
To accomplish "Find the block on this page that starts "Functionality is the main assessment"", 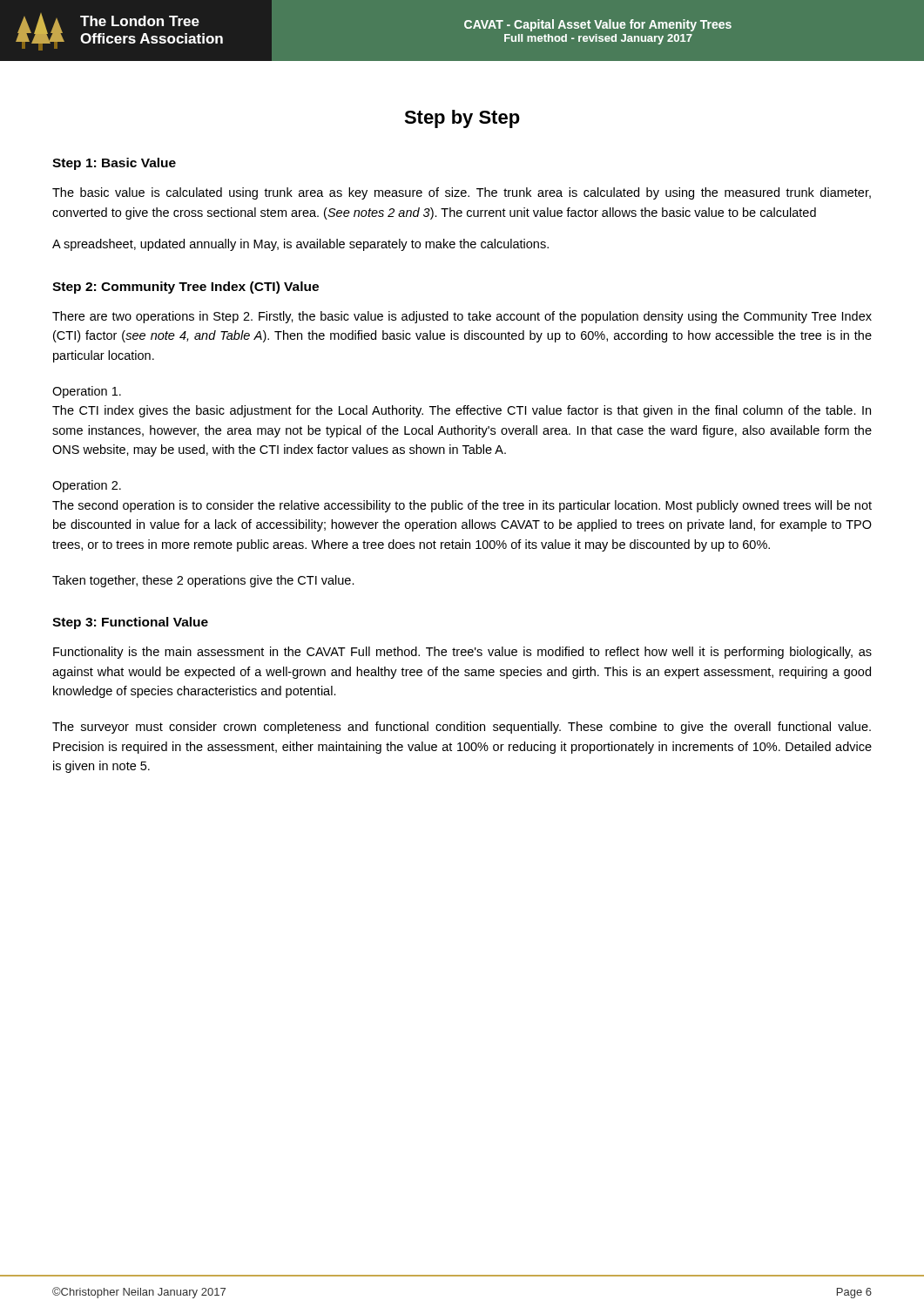I will pos(462,672).
